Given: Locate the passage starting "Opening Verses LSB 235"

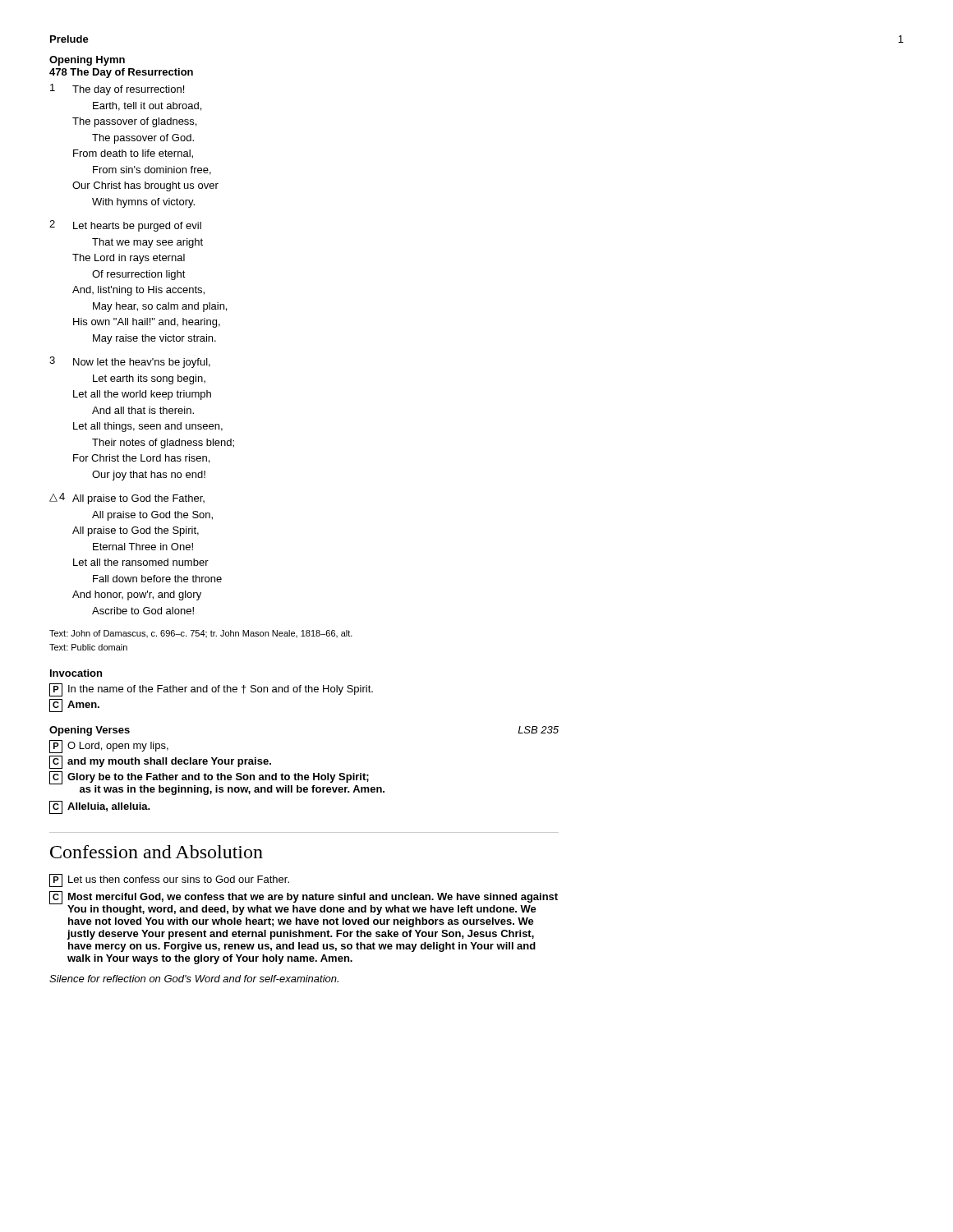Looking at the screenshot, I should [x=88, y=731].
